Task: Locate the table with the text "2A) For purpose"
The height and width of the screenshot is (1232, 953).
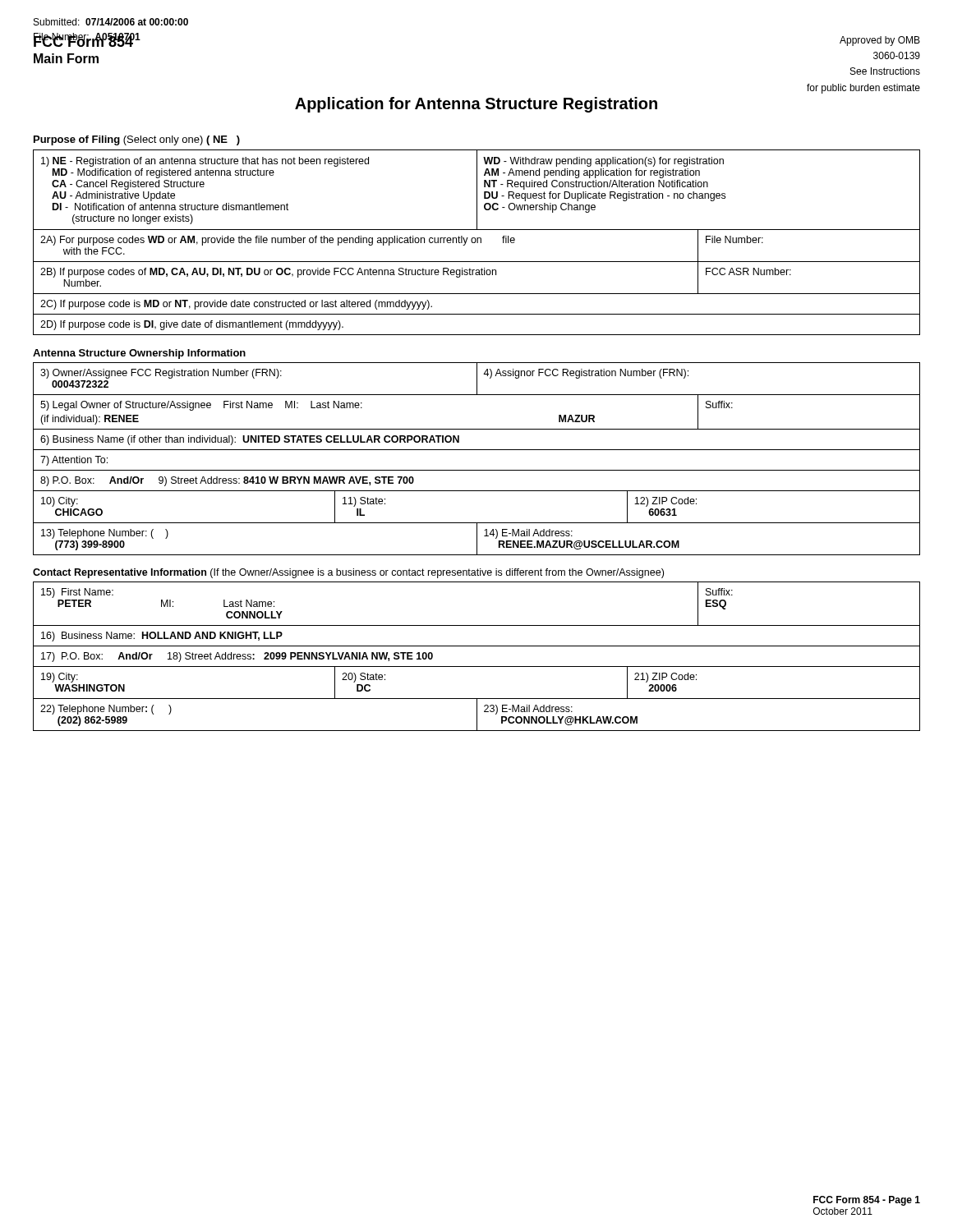Action: point(476,245)
